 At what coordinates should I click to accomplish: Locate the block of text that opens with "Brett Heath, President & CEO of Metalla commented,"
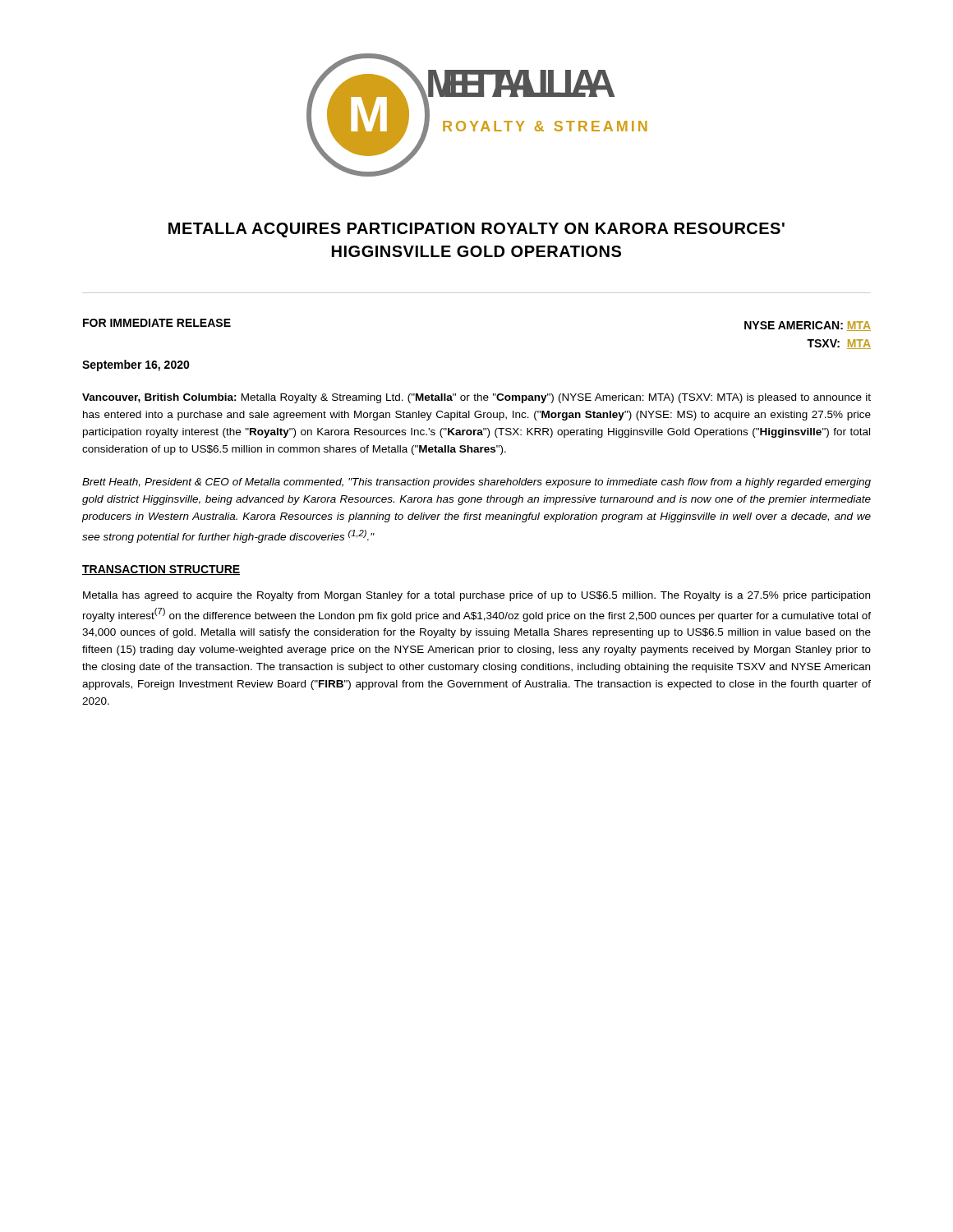pyautogui.click(x=476, y=509)
